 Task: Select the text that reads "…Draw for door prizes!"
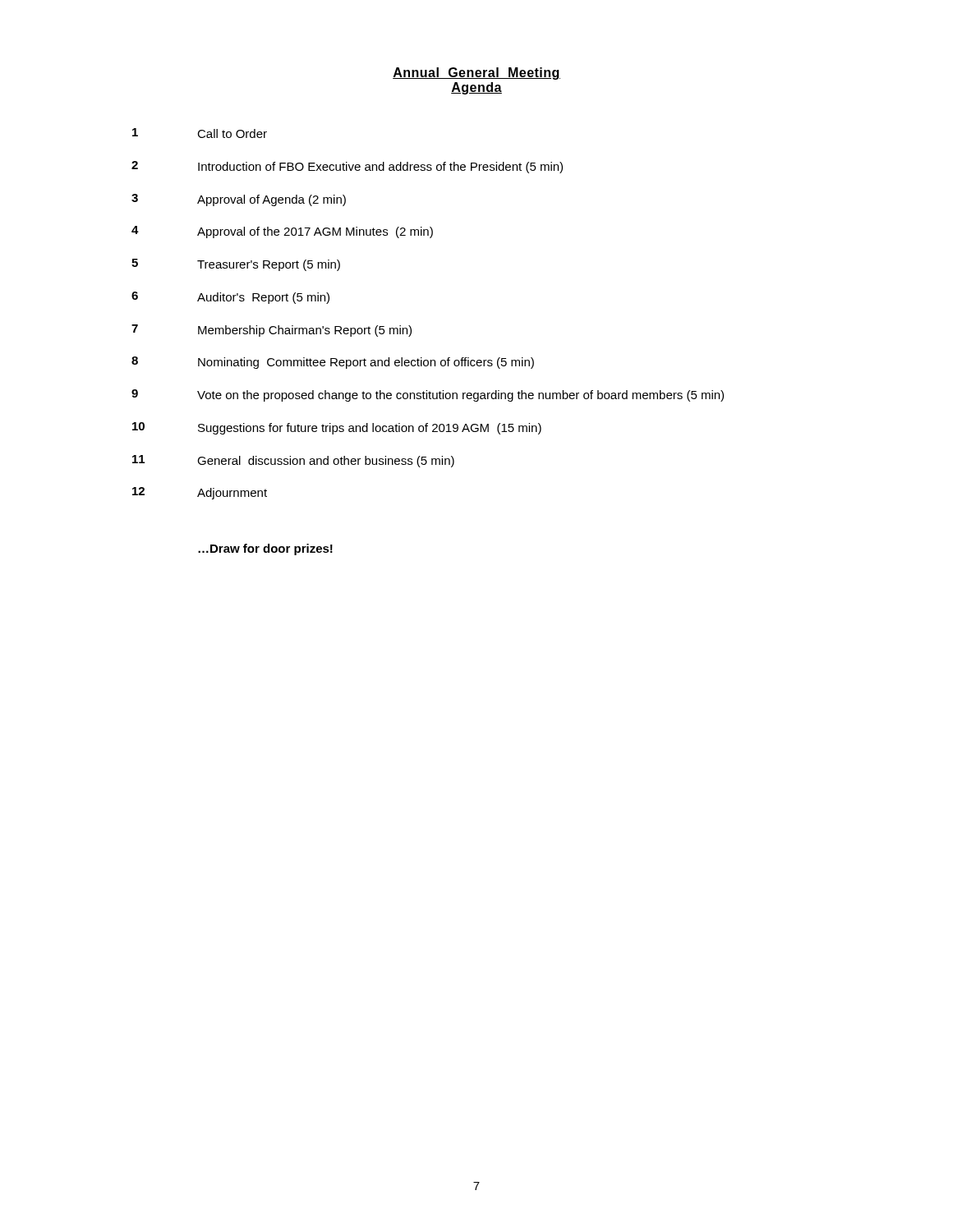coord(265,548)
